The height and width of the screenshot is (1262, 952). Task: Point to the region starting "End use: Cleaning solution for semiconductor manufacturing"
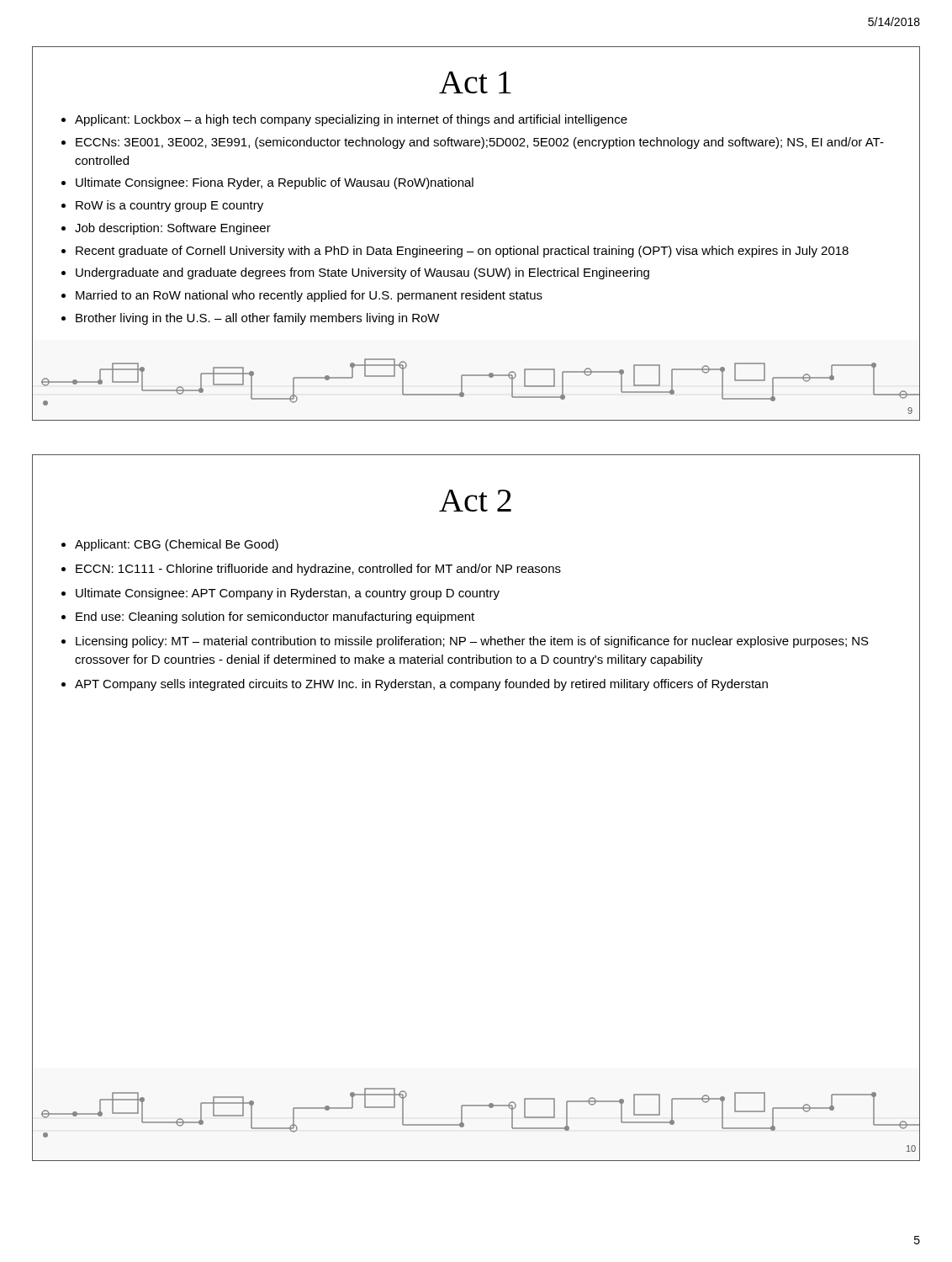[x=275, y=616]
